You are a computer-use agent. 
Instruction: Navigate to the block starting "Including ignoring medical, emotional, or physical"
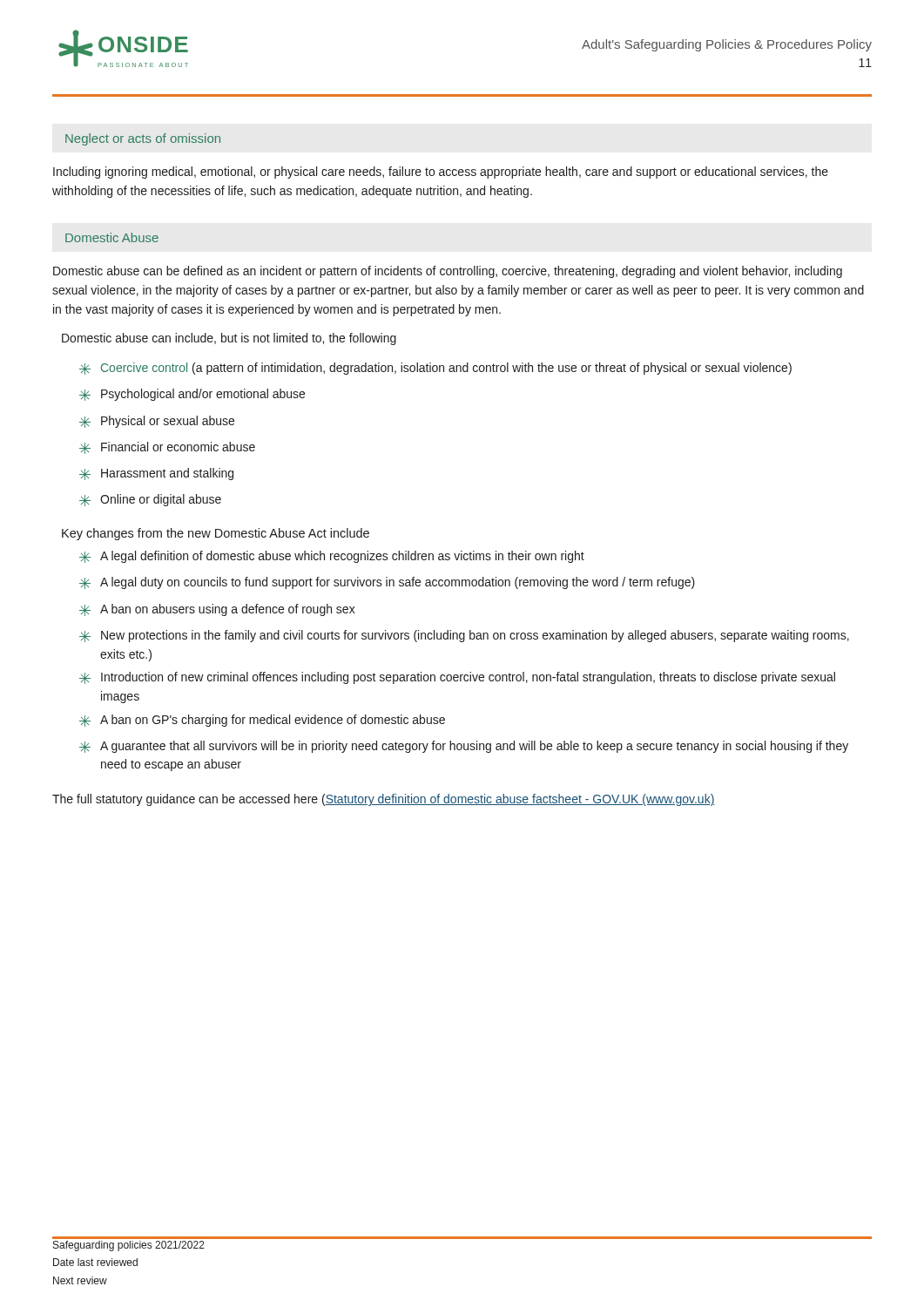(440, 181)
